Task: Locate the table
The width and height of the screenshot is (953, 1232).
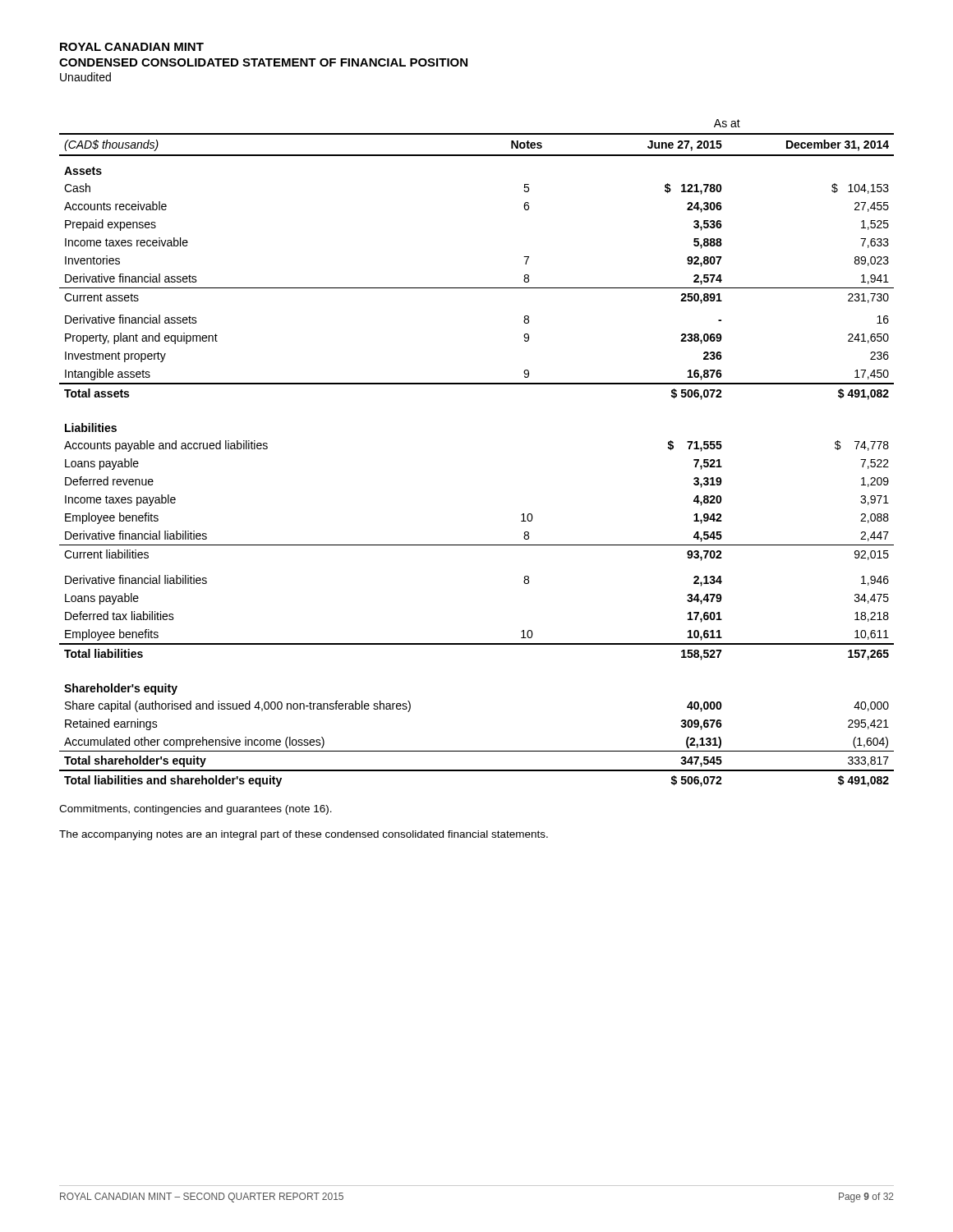Action: click(476, 451)
